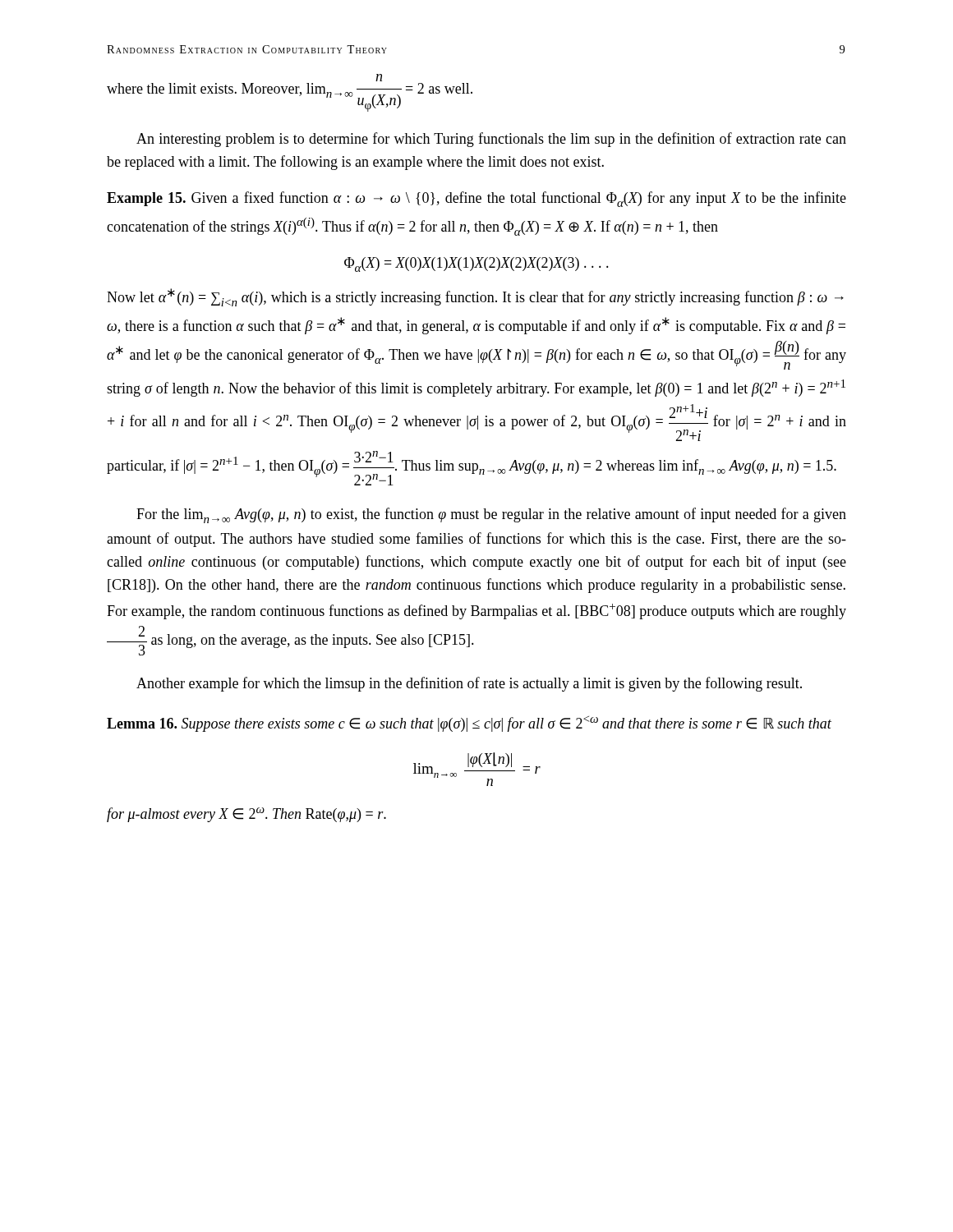Locate the passage starting "Now let α∗(n) = ∑i<n α(i),"

click(x=476, y=387)
